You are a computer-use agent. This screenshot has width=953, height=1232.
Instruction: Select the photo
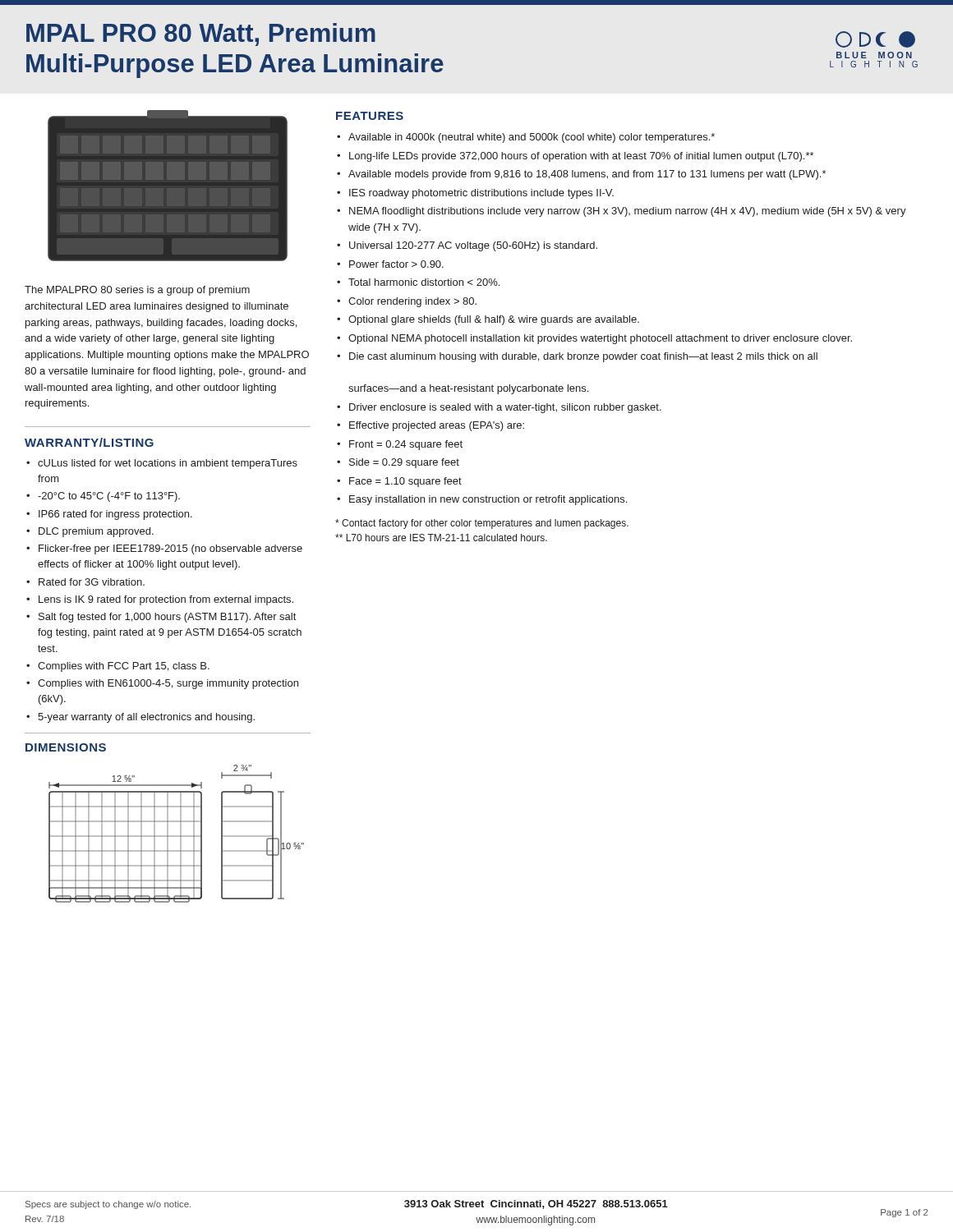(168, 188)
